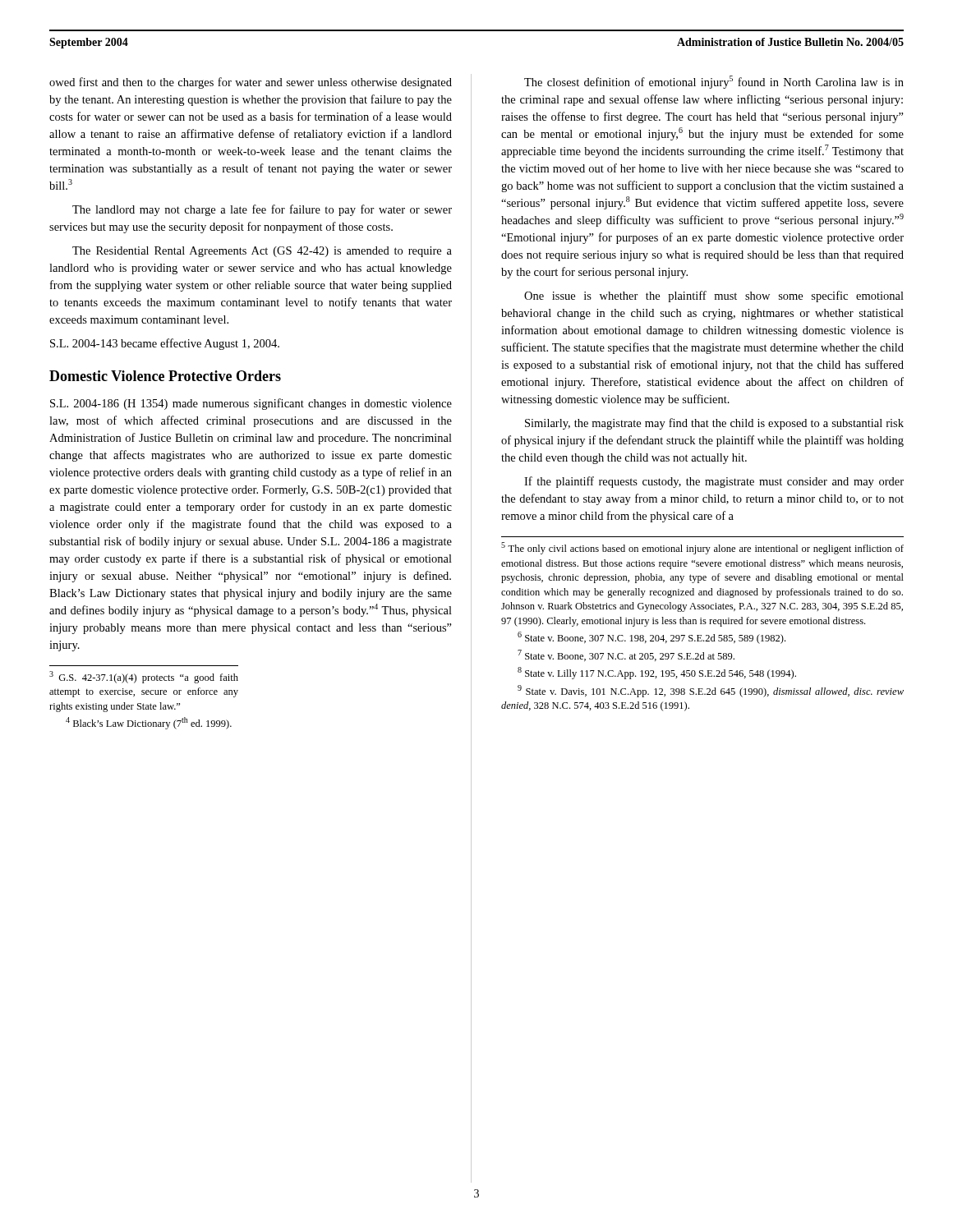Viewport: 953px width, 1232px height.
Task: Where is the passage that starts "If the plaintiff requests"?
Action: [x=702, y=499]
